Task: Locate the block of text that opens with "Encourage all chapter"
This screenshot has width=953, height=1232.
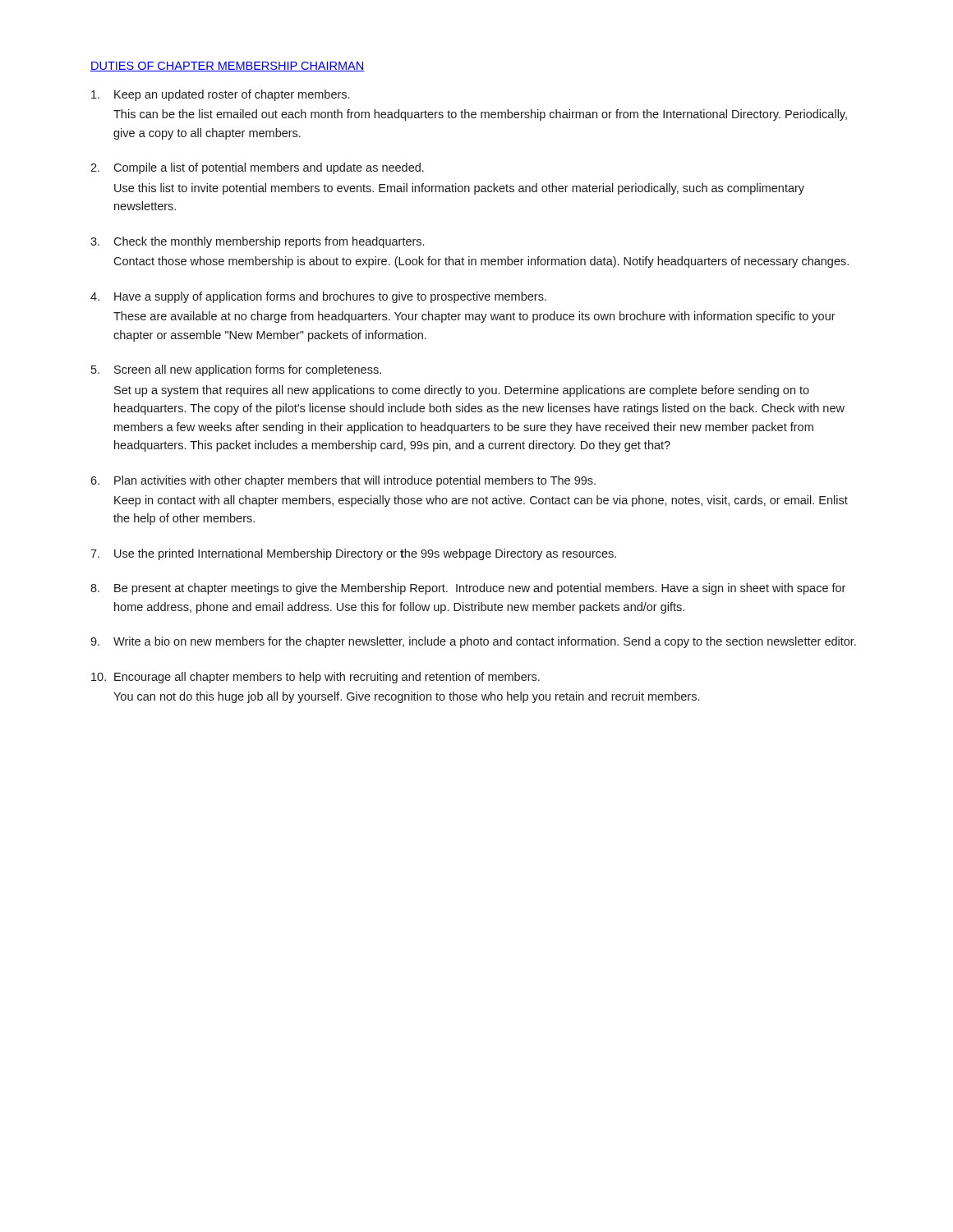Action: pyautogui.click(x=488, y=687)
